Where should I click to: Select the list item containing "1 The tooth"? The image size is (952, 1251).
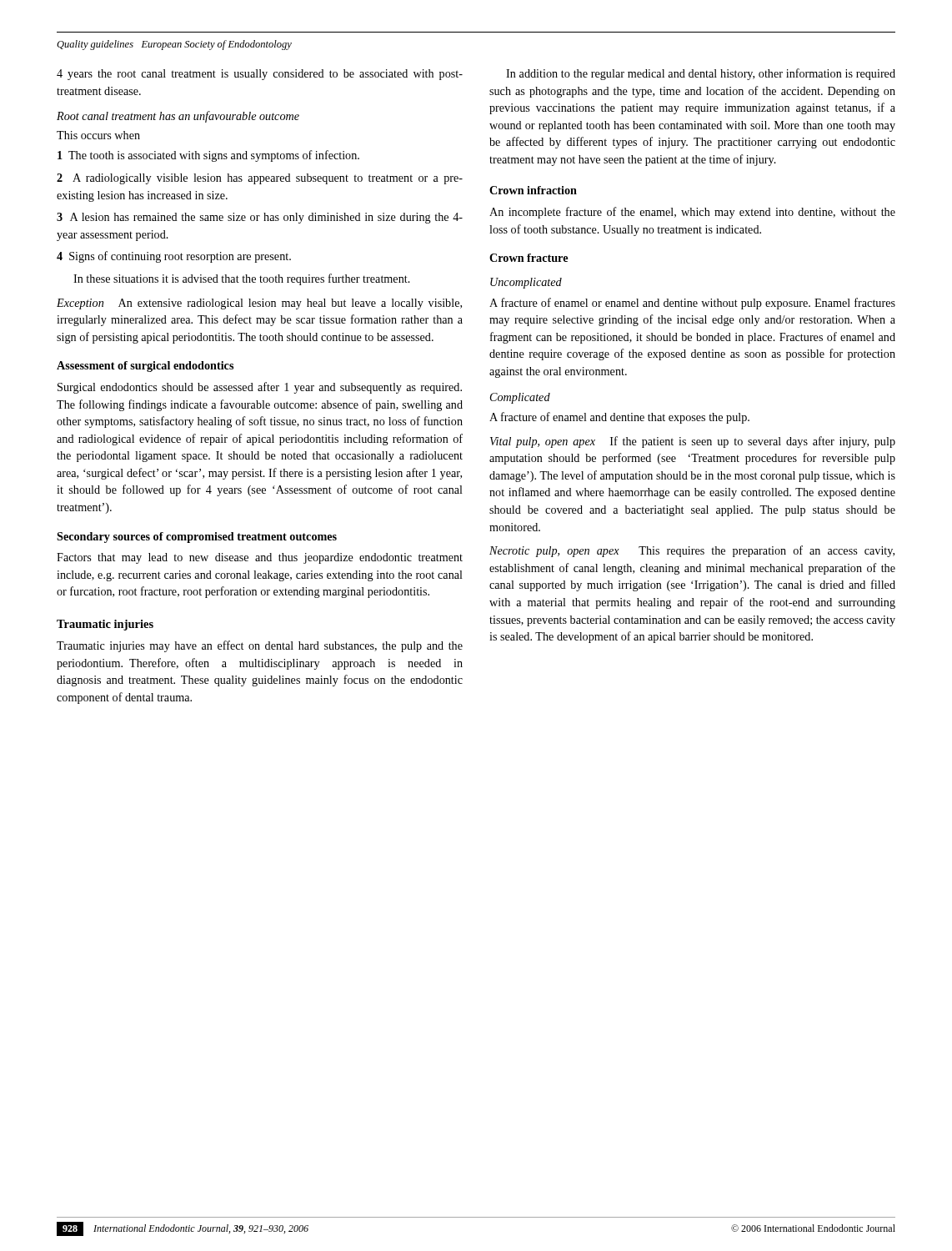pos(260,156)
